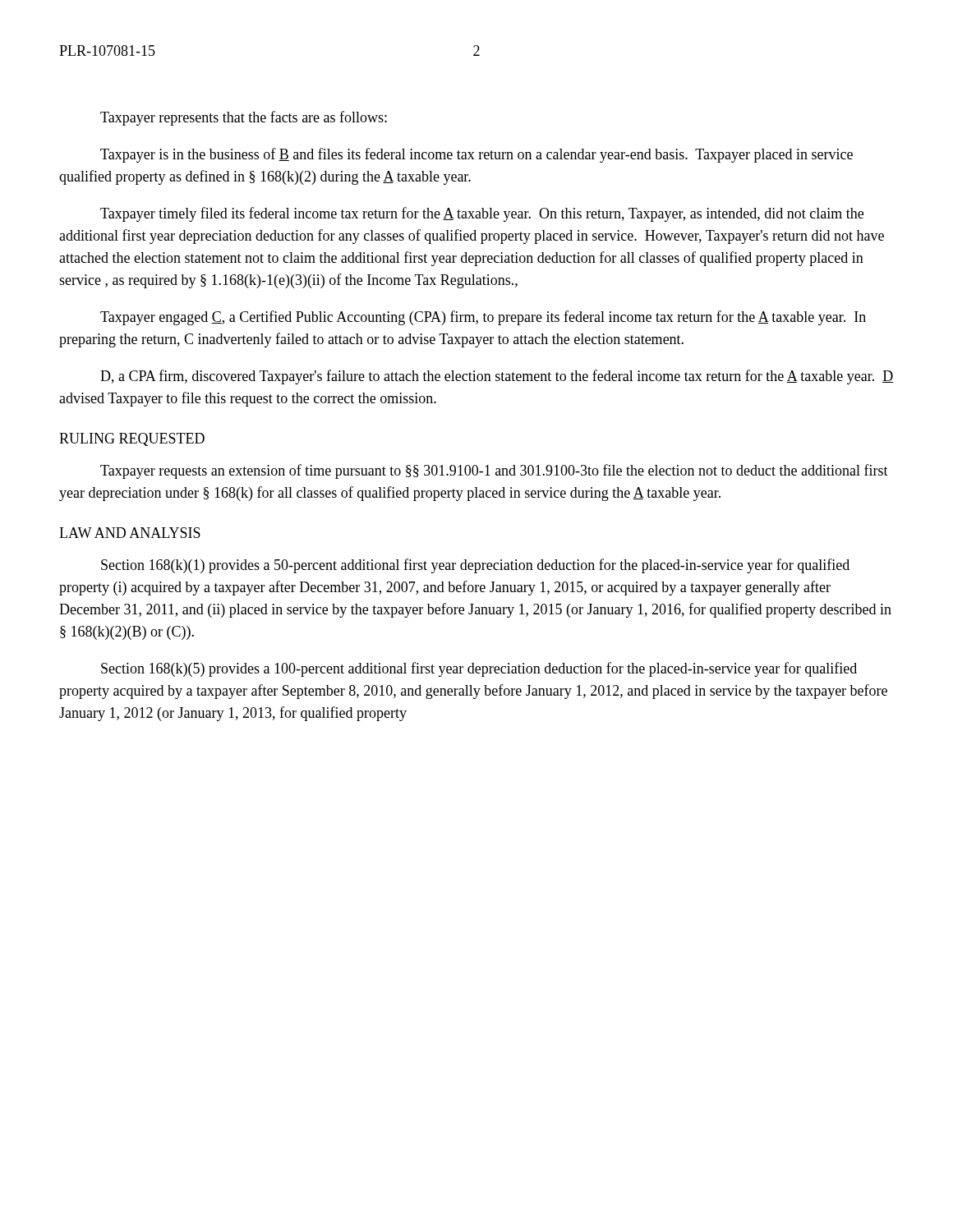Viewport: 953px width, 1232px height.
Task: Click the passage that begins "Section 168(k)(1) provides a 50-percent additional"
Action: tap(475, 598)
